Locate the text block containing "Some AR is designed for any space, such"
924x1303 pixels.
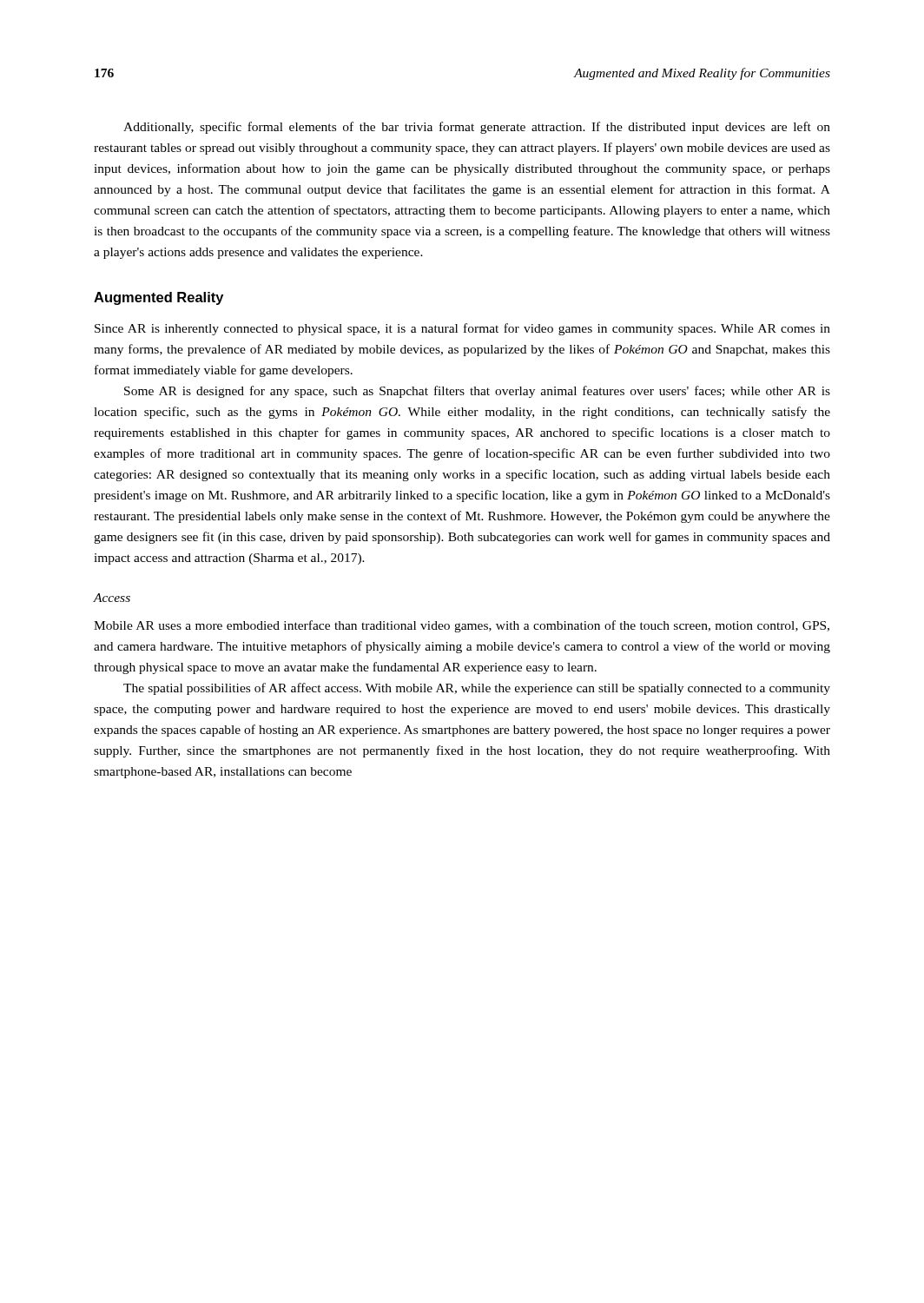coord(462,474)
